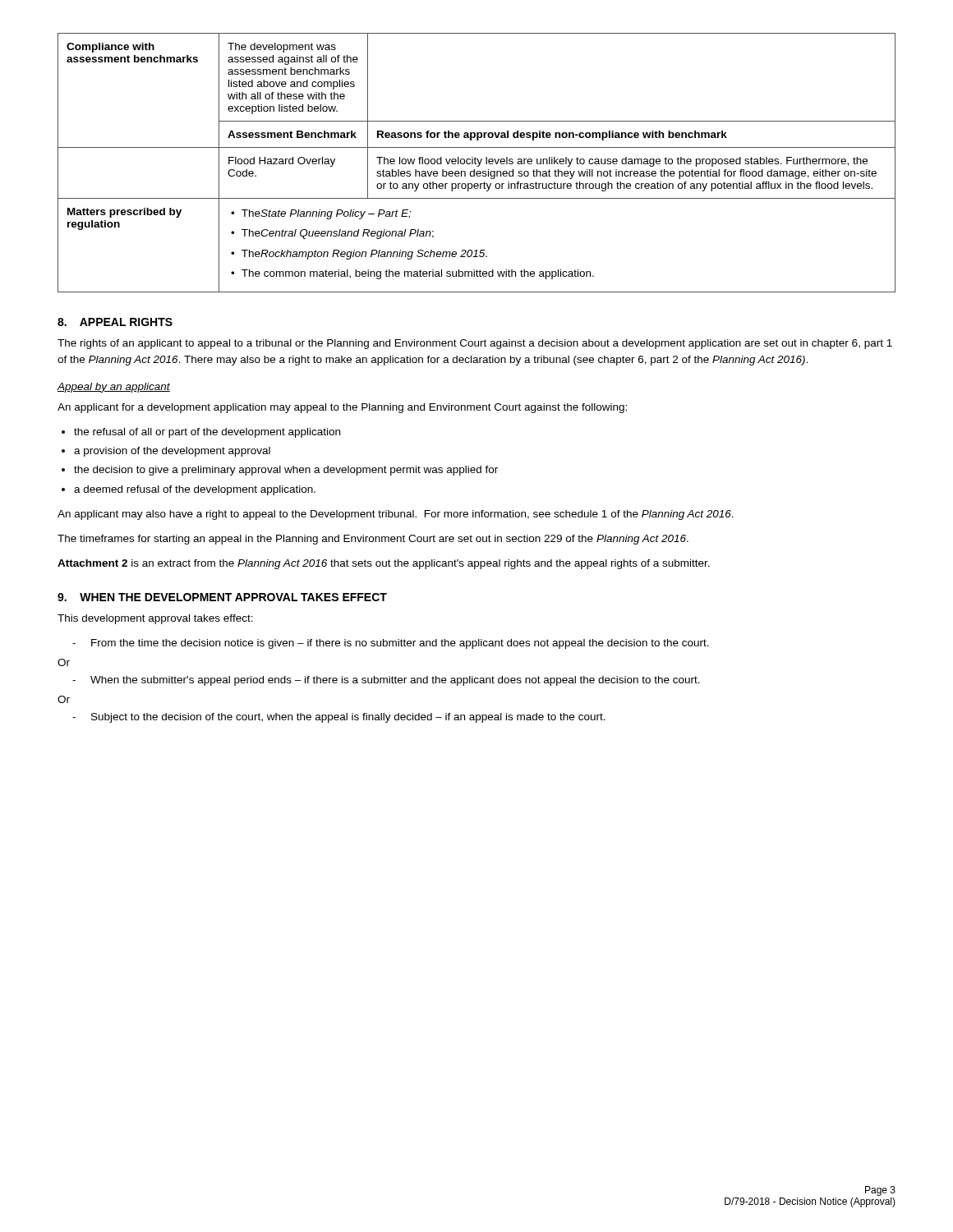Navigate to the text block starting "the refusal of"
953x1232 pixels.
(x=207, y=431)
